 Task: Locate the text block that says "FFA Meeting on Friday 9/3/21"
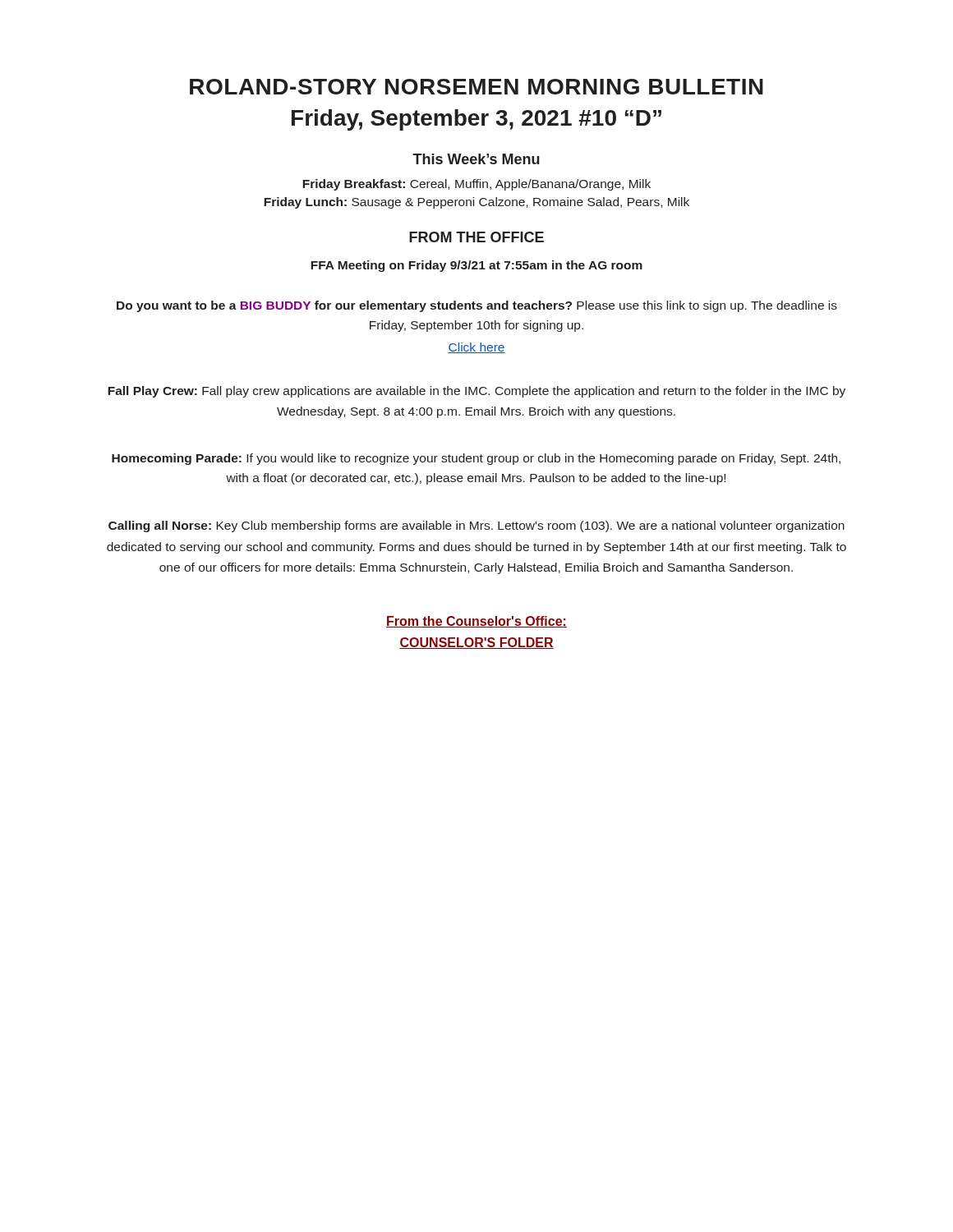click(476, 265)
